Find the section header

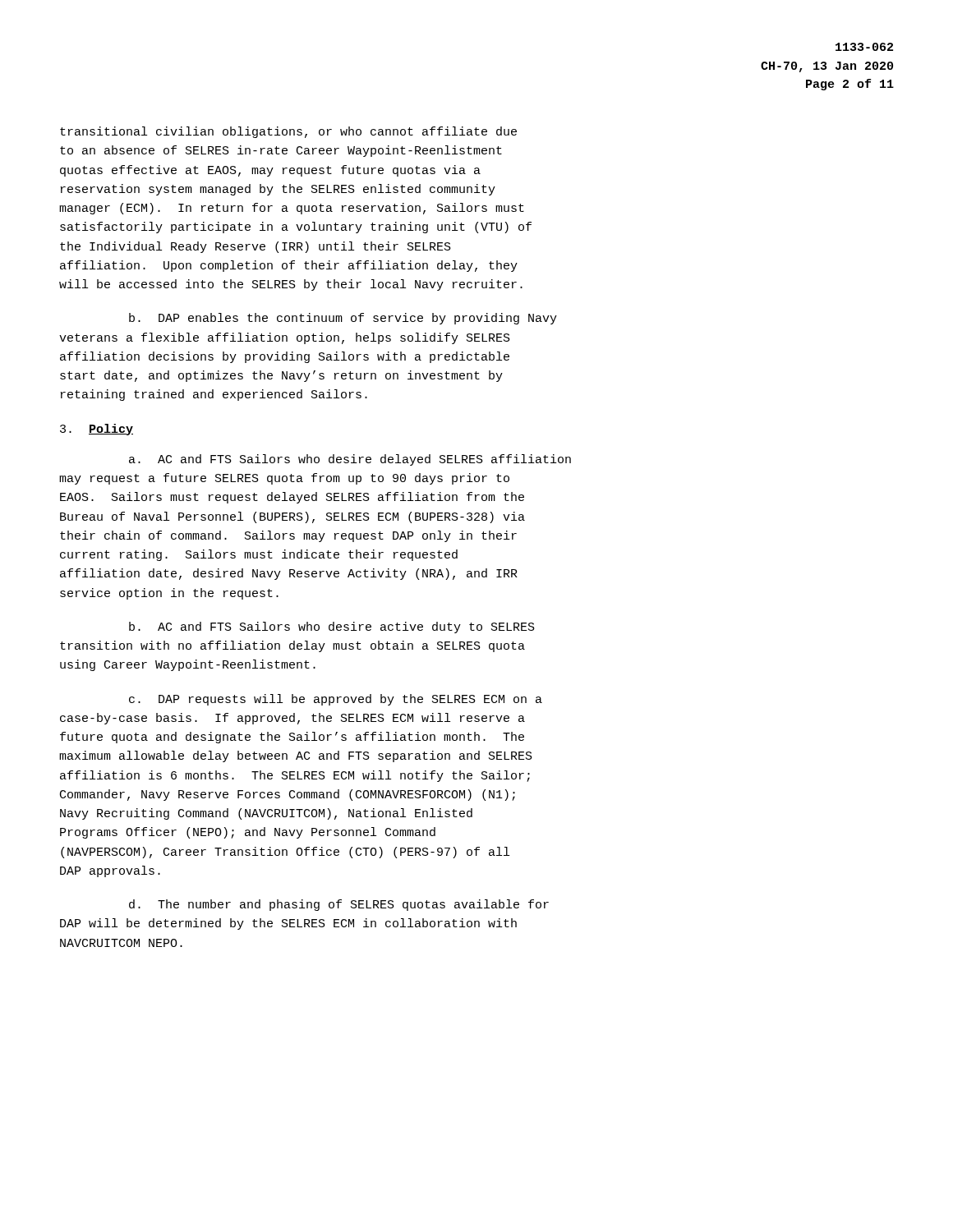tap(96, 430)
